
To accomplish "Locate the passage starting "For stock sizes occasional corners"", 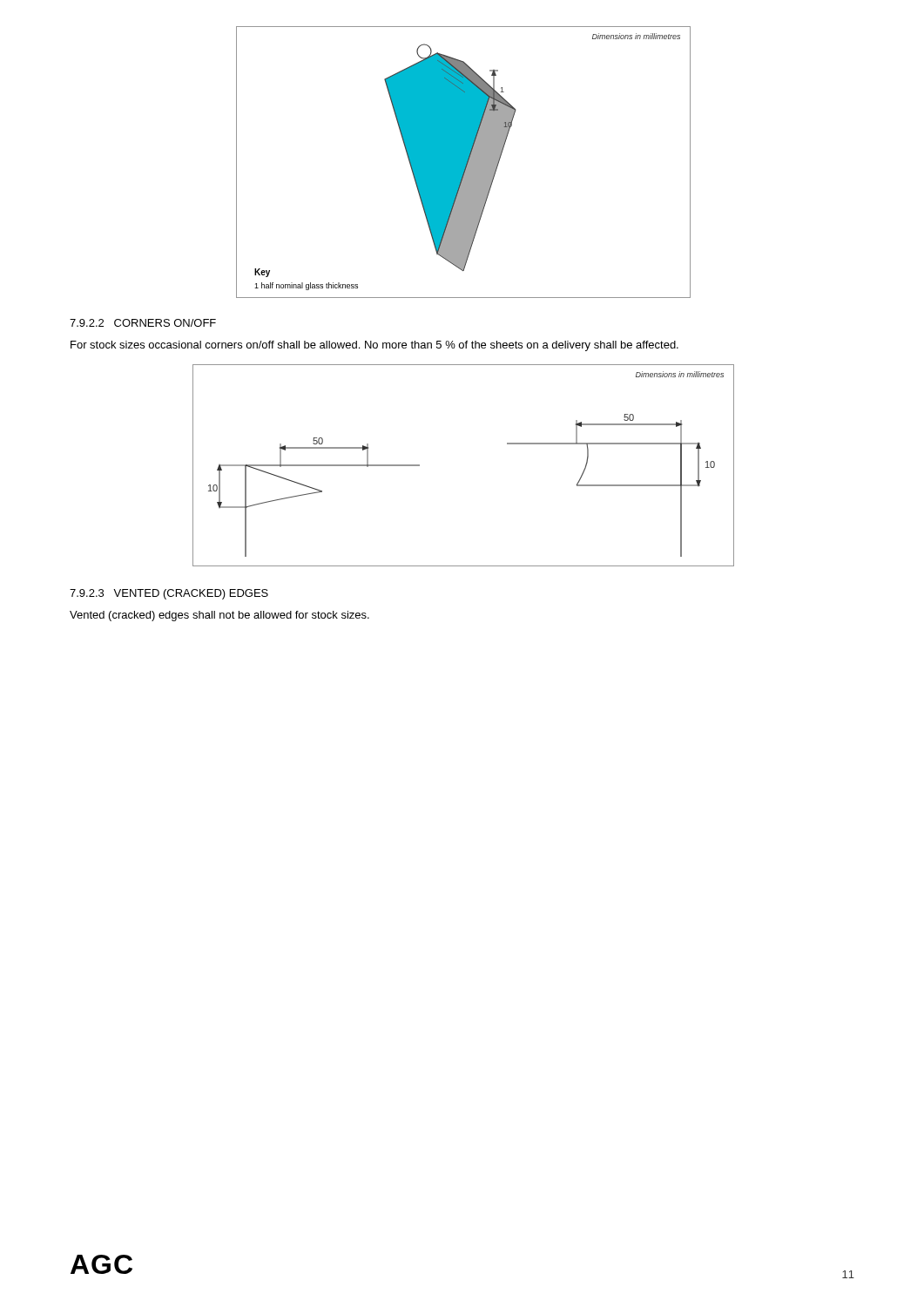I will [x=374, y=345].
